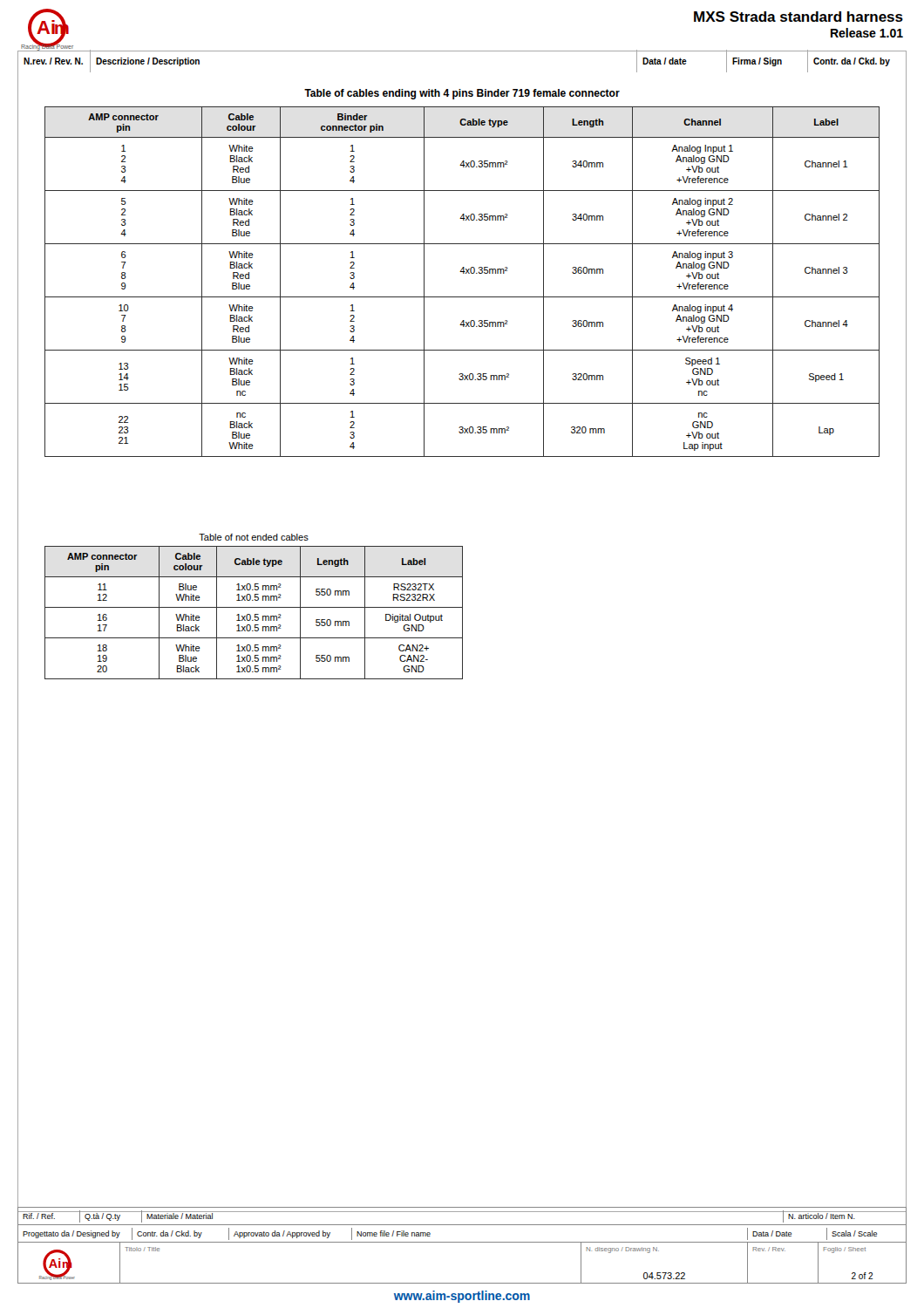Find the table that mentions "Channel 4"
Image resolution: width=924 pixels, height=1308 pixels.
462,282
